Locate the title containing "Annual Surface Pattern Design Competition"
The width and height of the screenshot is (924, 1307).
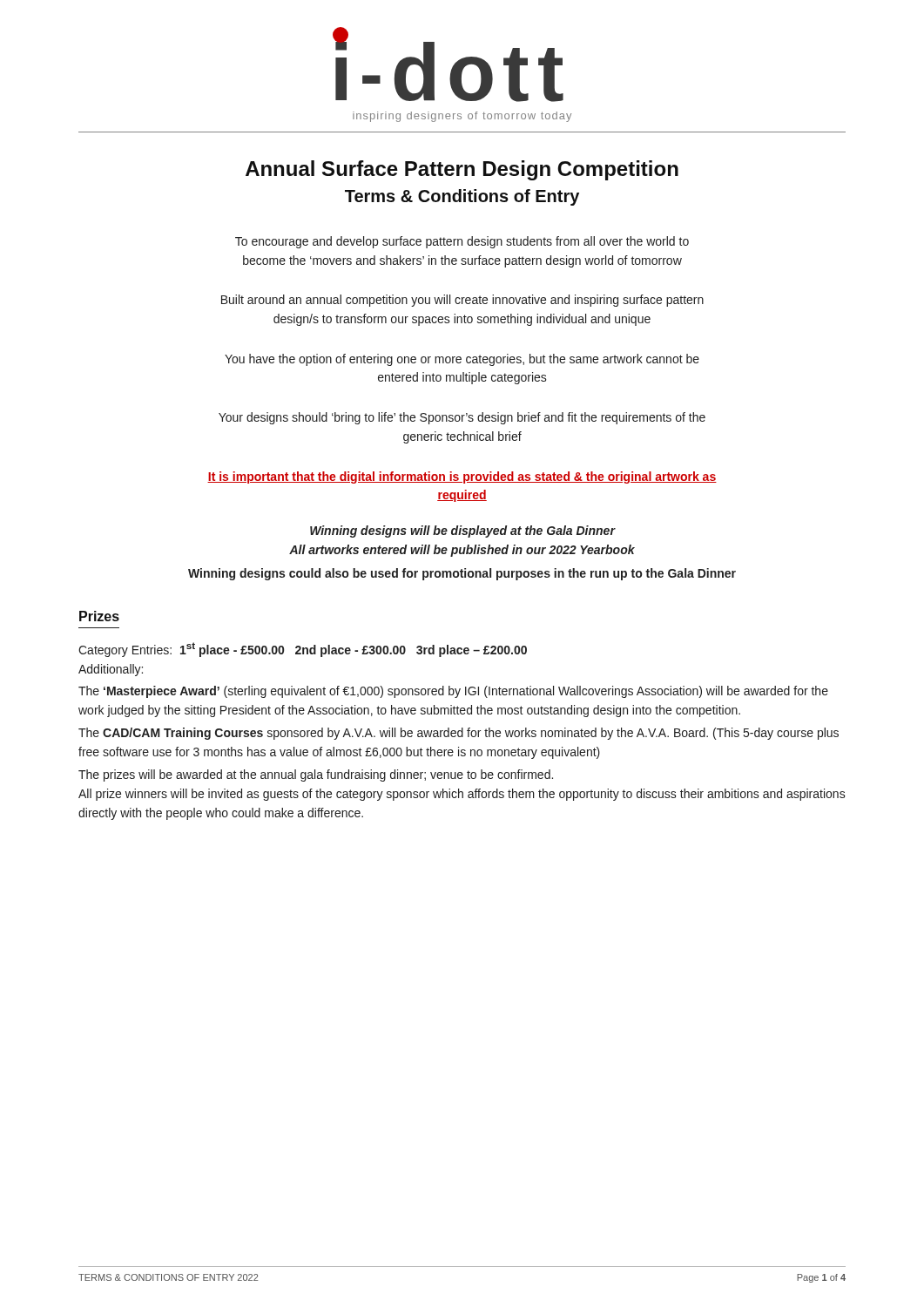coord(462,169)
